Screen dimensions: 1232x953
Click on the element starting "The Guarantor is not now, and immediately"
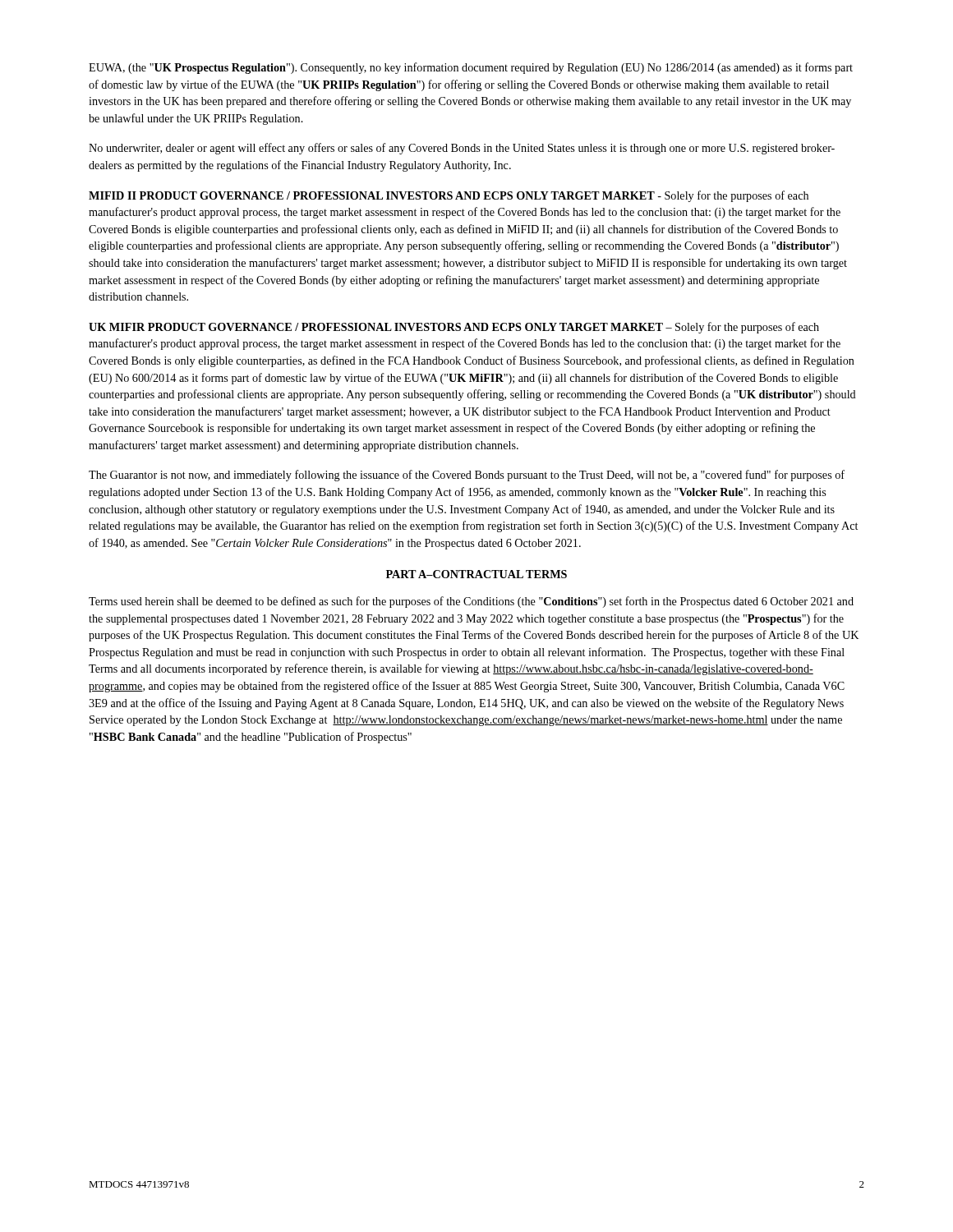tap(473, 509)
